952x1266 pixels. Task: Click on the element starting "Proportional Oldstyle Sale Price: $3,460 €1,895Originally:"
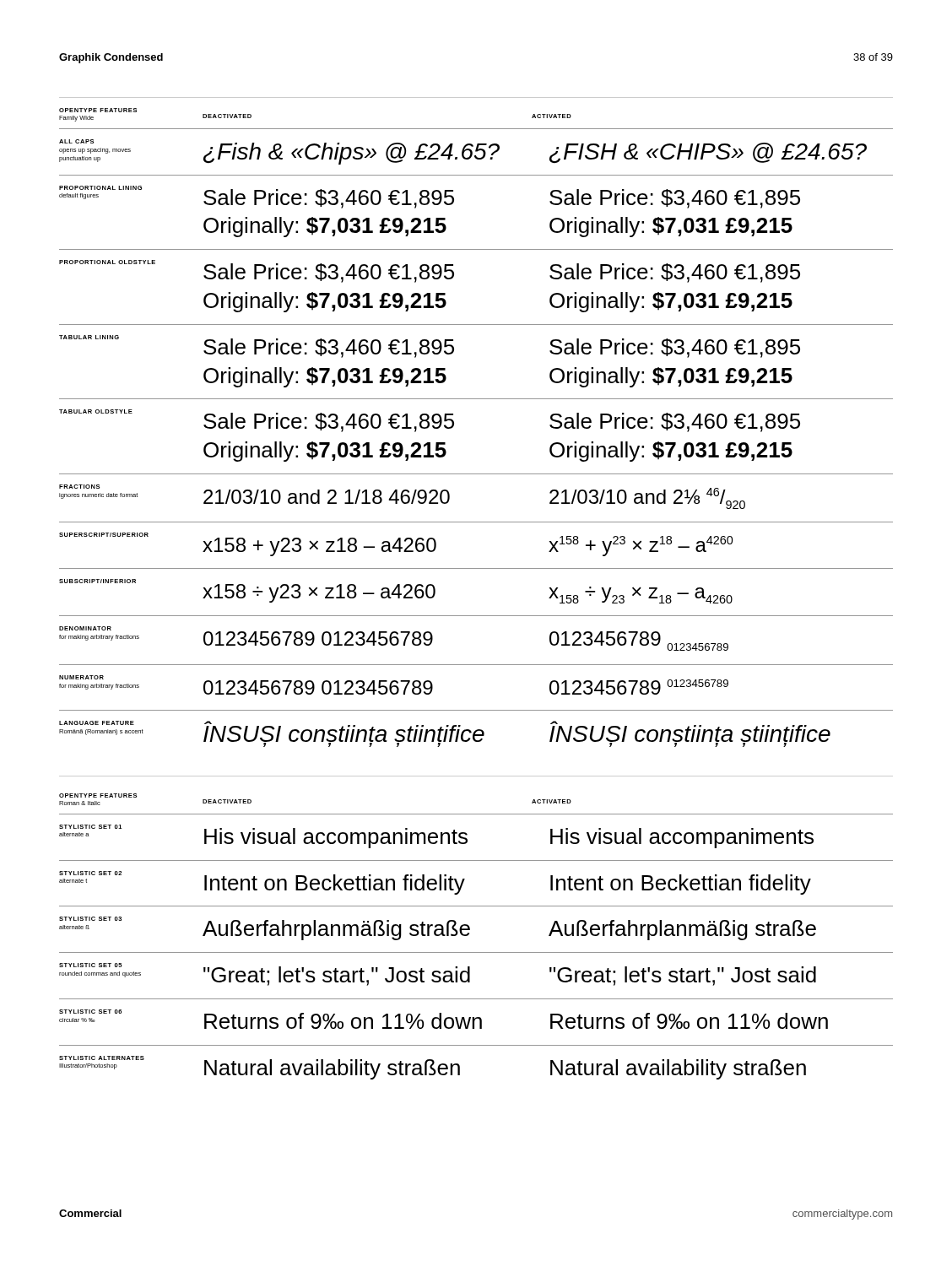point(430,271)
